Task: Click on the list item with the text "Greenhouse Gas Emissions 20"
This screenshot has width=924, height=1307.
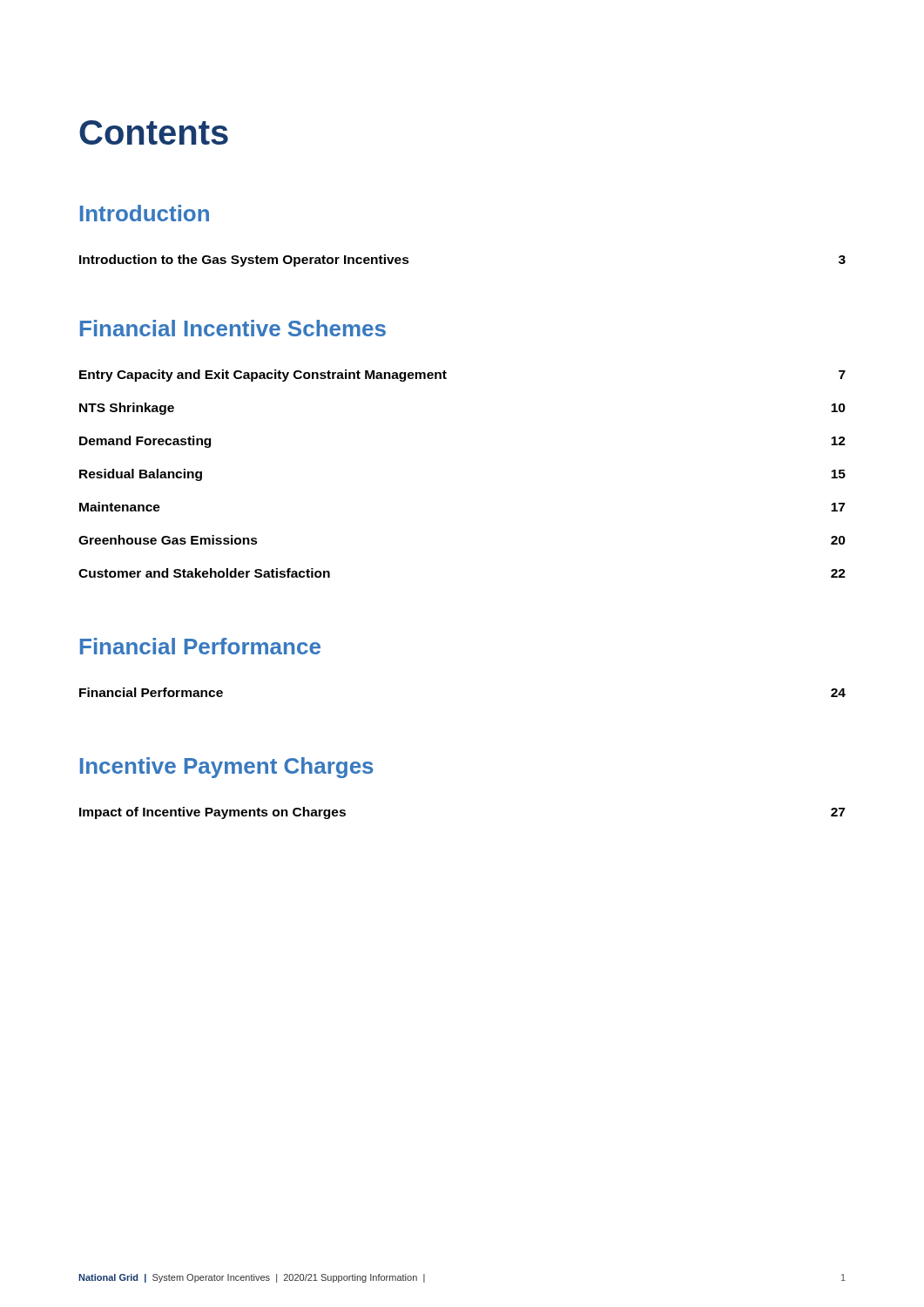Action: pos(167,540)
